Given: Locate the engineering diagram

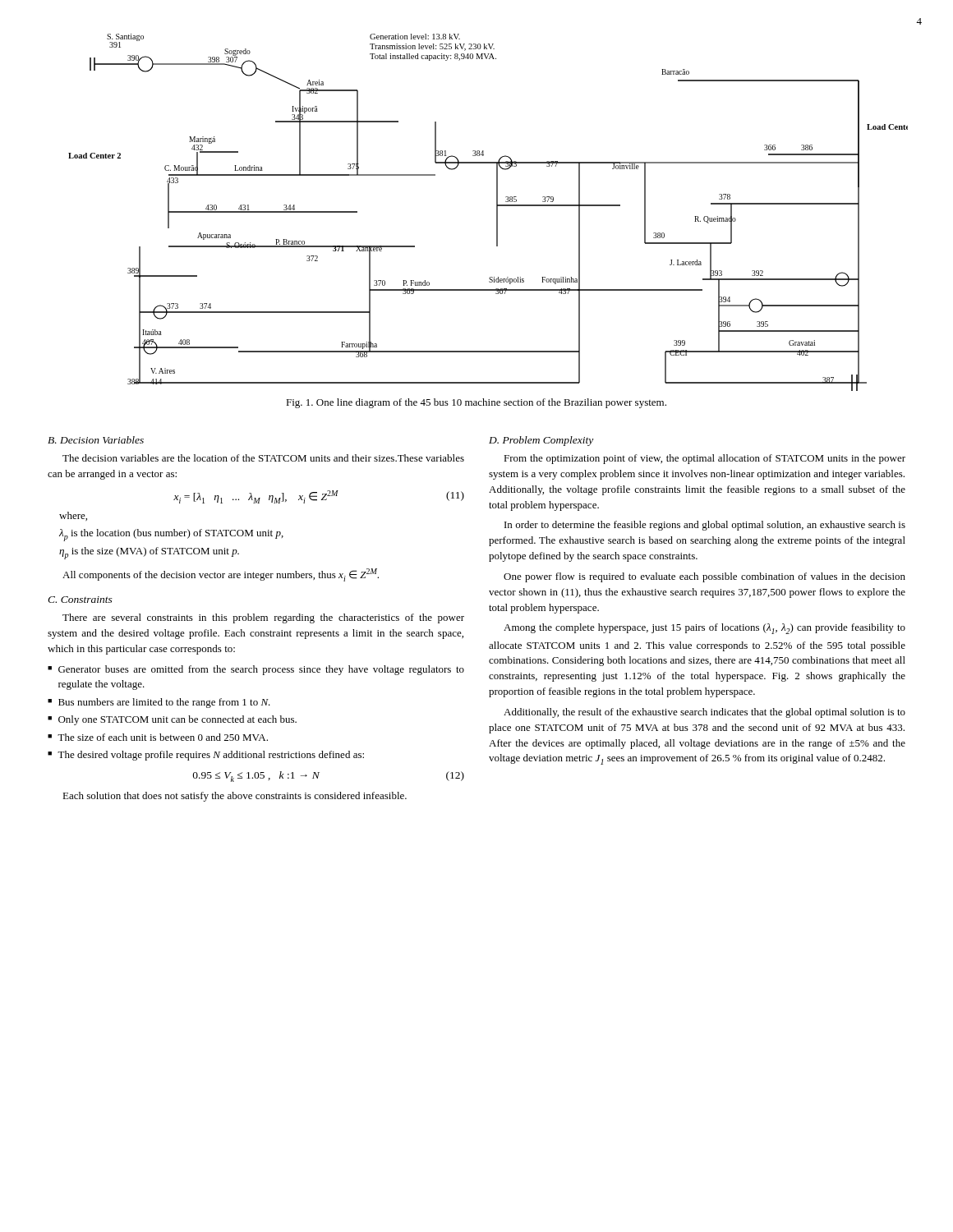Looking at the screenshot, I should pyautogui.click(x=476, y=208).
